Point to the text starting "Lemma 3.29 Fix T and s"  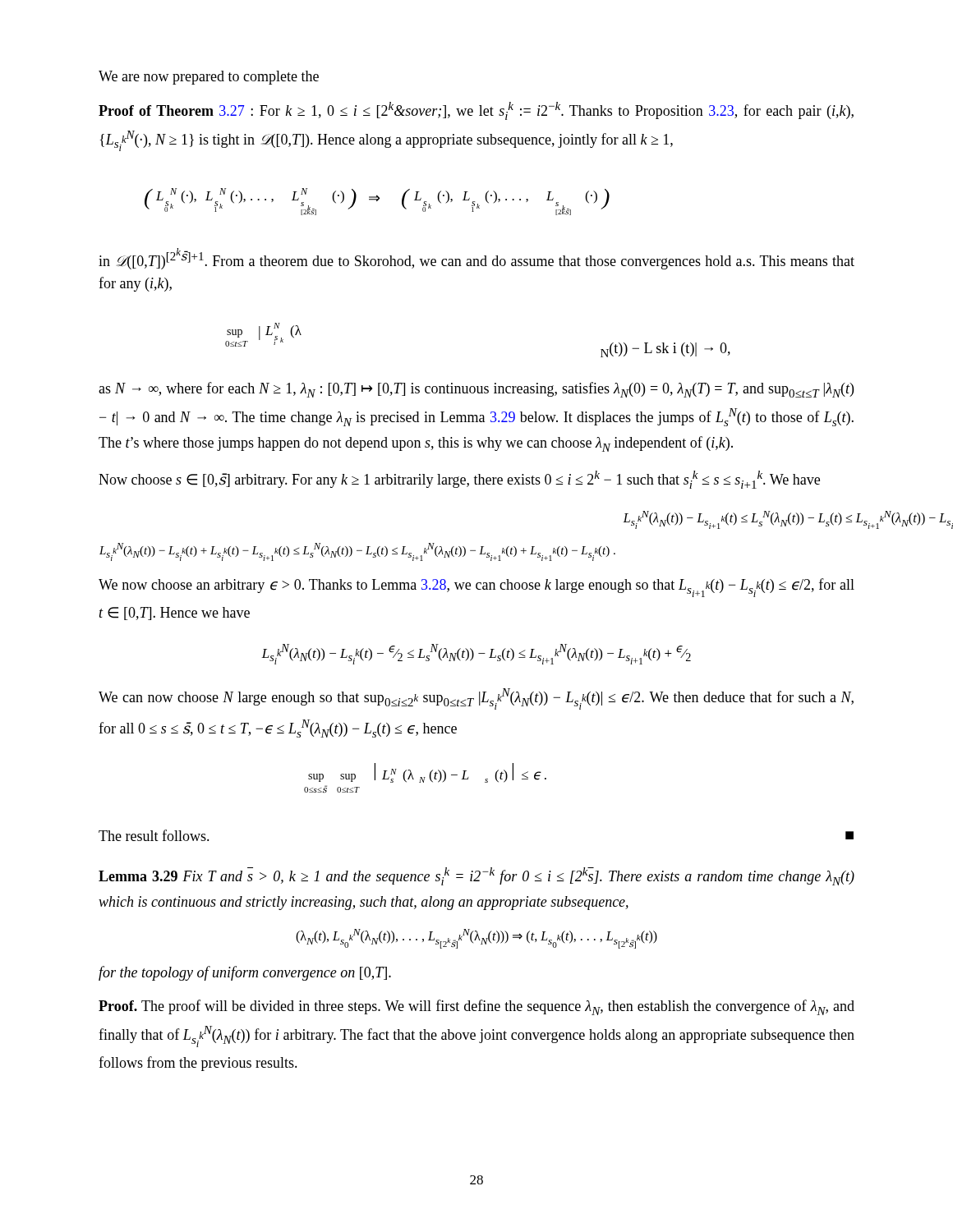pyautogui.click(x=476, y=889)
